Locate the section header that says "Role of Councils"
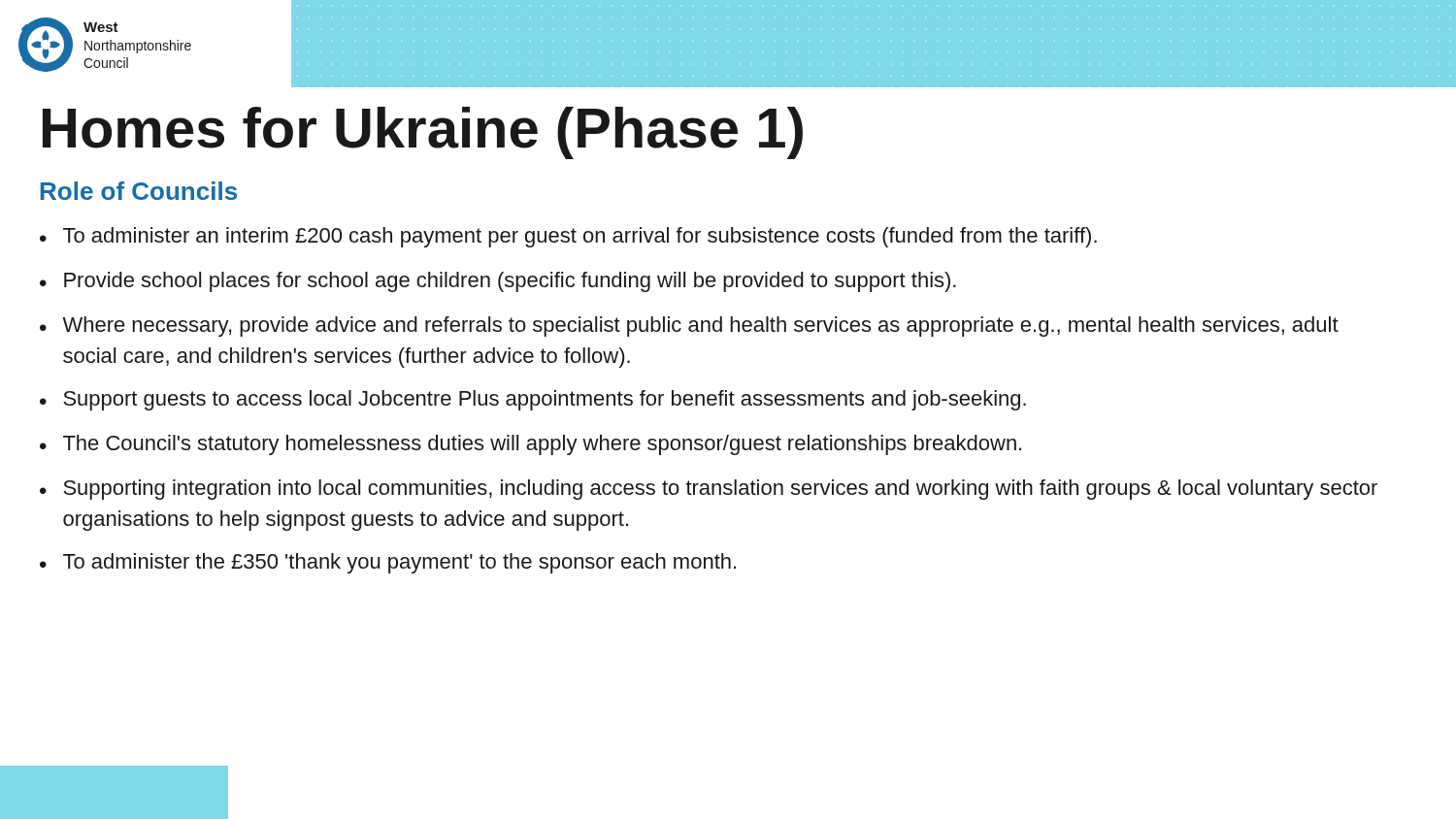 point(138,191)
